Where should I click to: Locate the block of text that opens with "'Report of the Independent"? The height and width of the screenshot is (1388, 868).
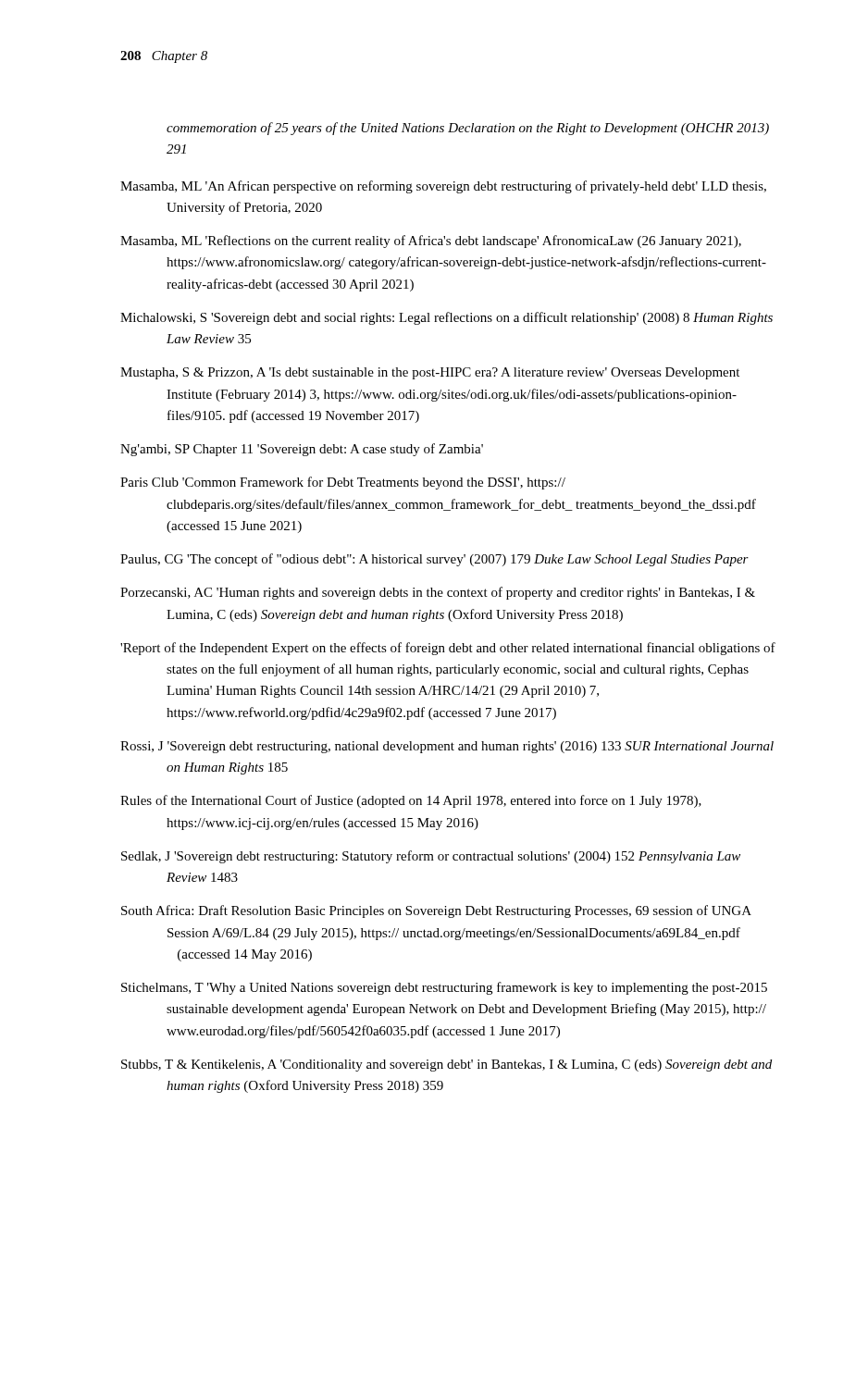coord(448,680)
